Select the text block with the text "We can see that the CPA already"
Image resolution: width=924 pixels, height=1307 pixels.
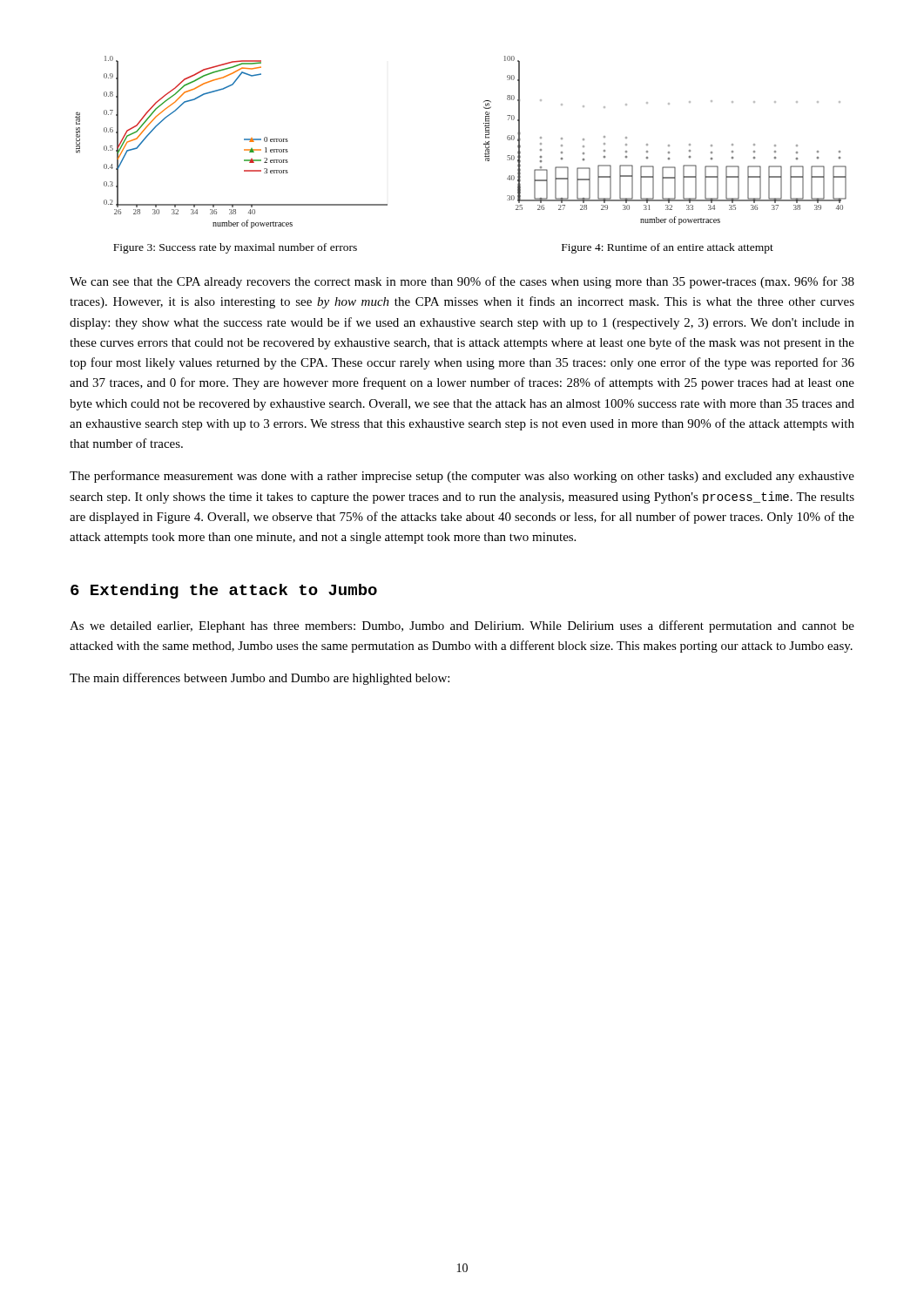pyautogui.click(x=462, y=362)
